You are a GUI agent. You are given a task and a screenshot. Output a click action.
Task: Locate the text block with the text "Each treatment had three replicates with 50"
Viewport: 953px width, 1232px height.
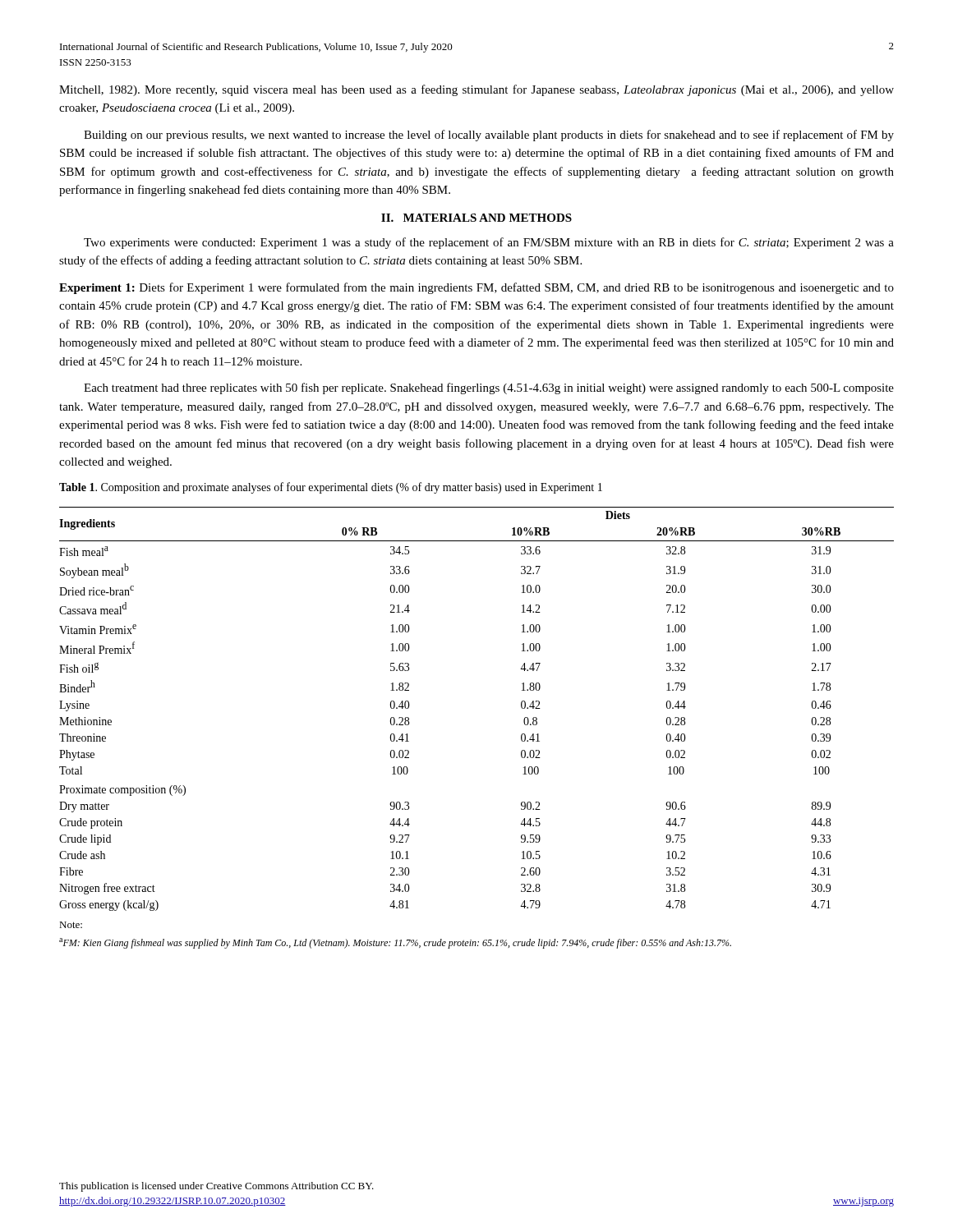476,425
